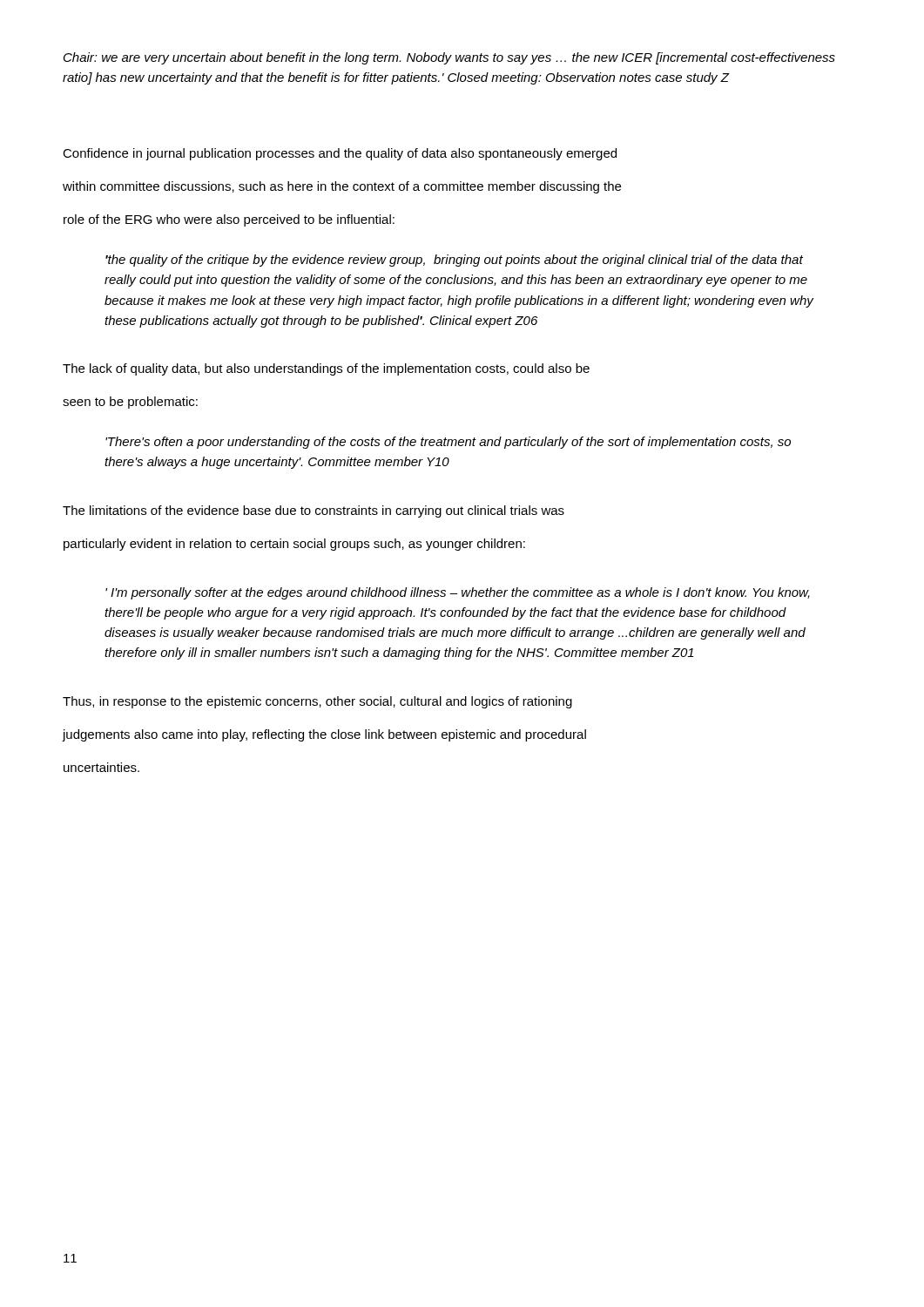Select the text block containing "role of the"
The image size is (924, 1307).
tap(229, 219)
